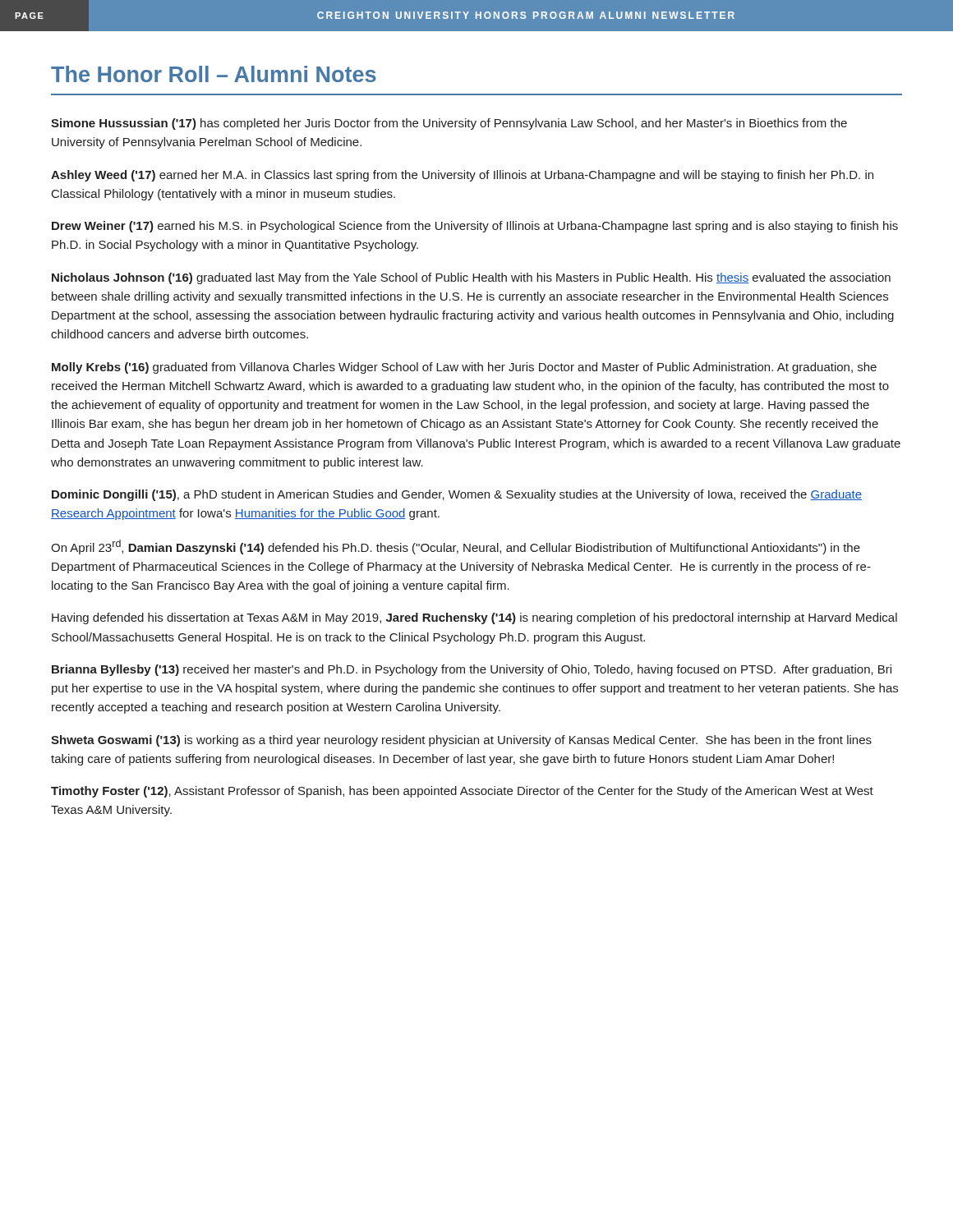Click the passage that begins "Timothy Foster ('12),"

(x=462, y=800)
